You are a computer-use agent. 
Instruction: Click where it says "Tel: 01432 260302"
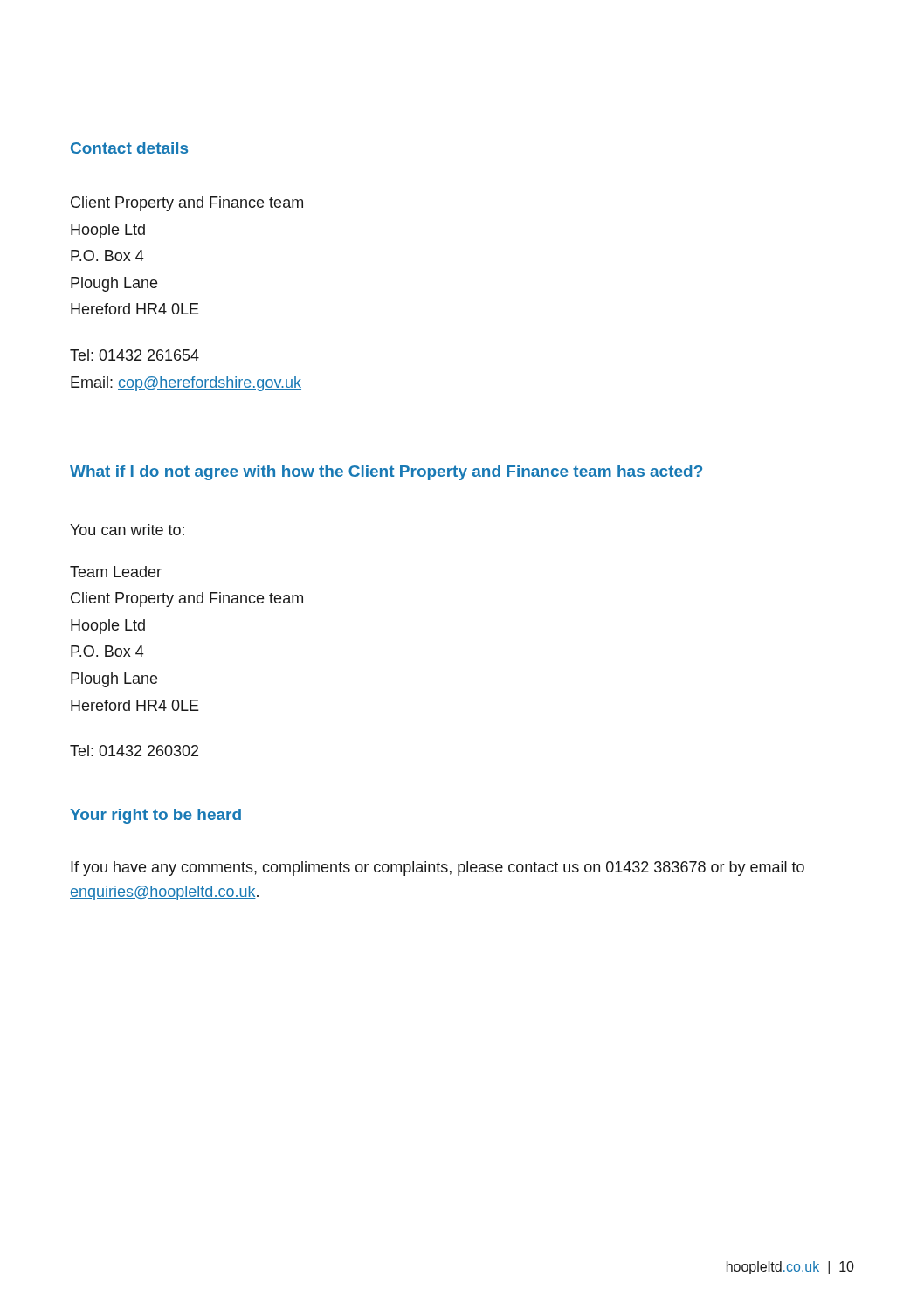134,751
